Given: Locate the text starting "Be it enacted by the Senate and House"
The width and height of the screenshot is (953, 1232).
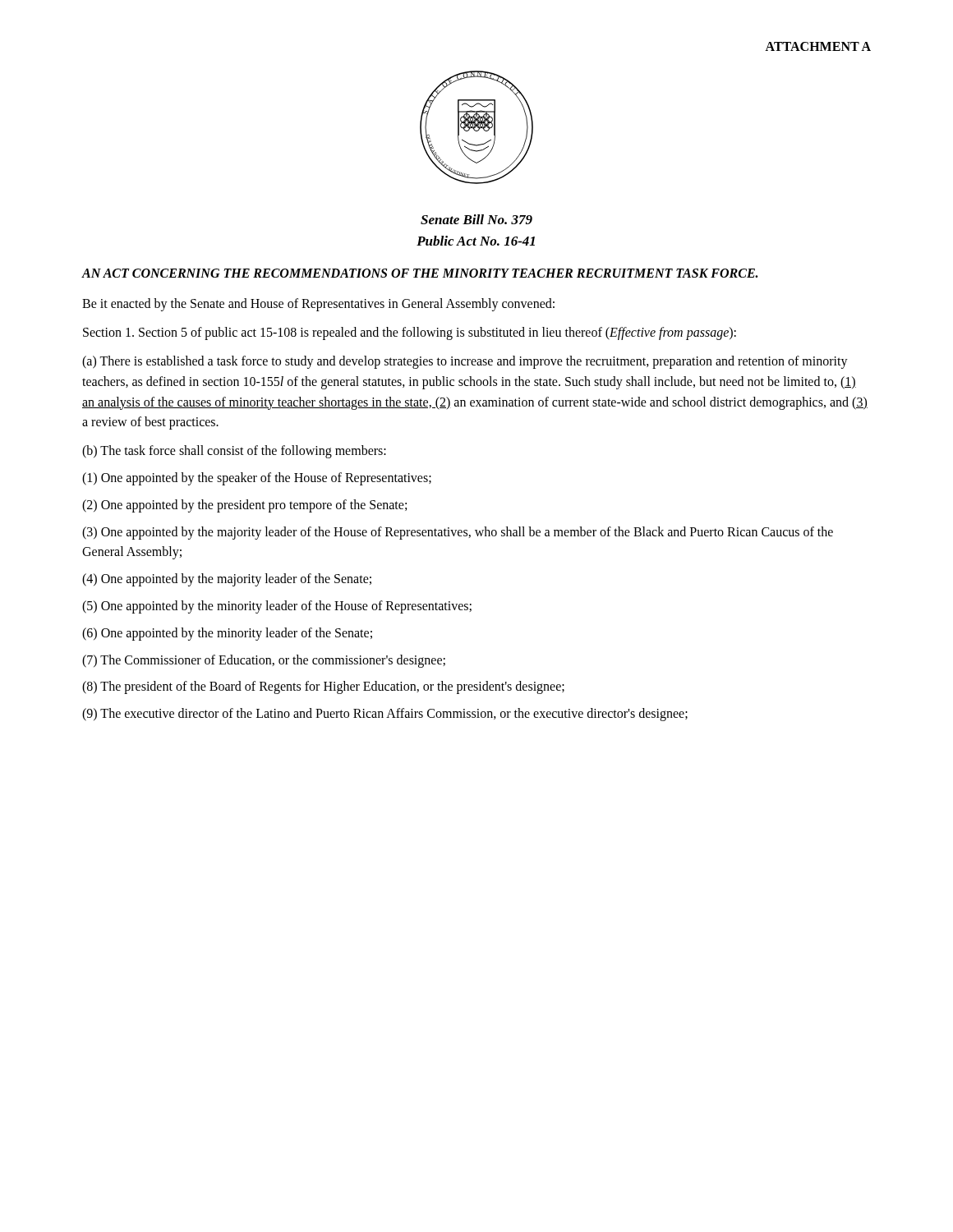Looking at the screenshot, I should click(x=319, y=304).
